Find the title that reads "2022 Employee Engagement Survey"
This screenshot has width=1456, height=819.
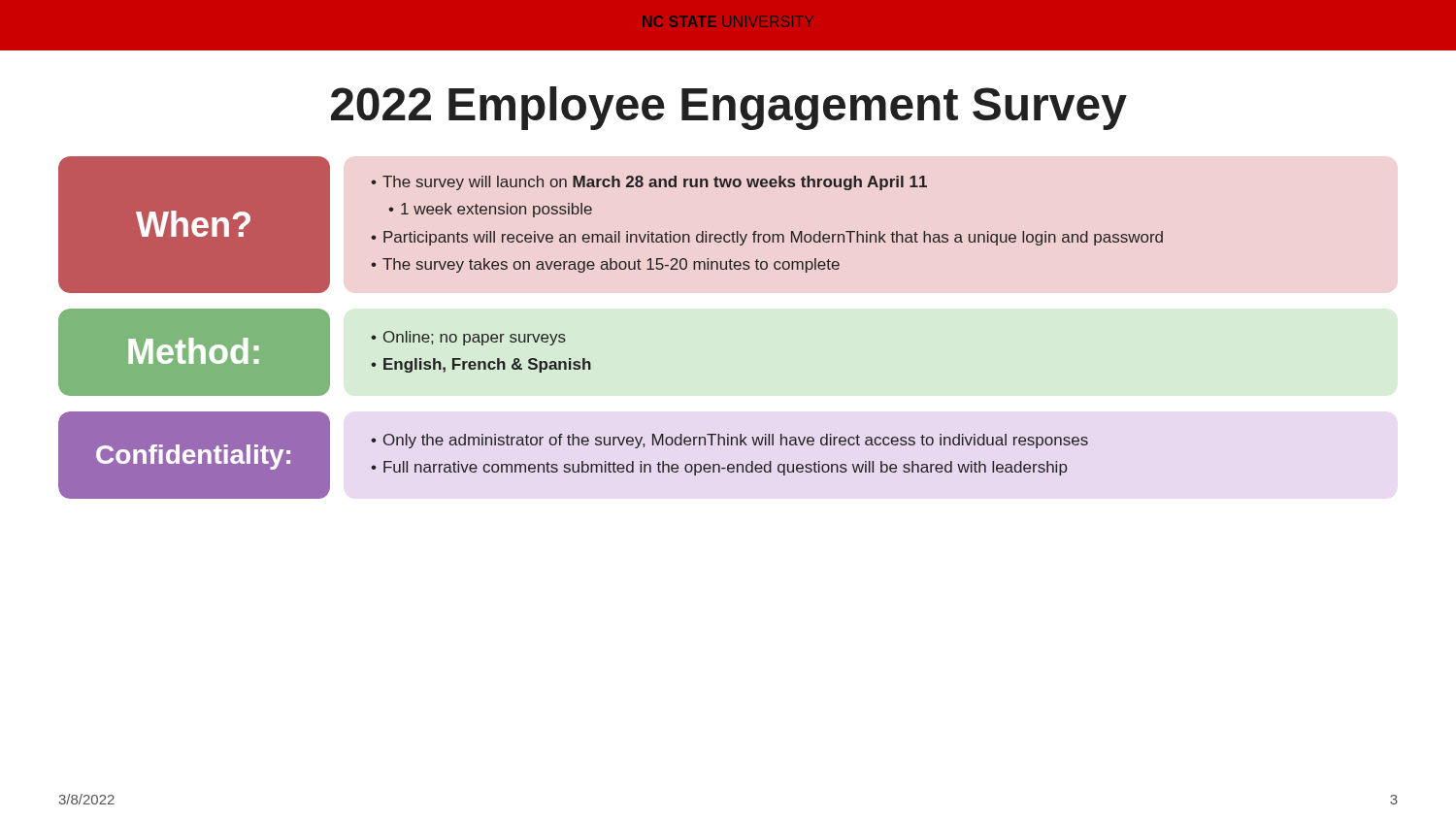[x=728, y=104]
